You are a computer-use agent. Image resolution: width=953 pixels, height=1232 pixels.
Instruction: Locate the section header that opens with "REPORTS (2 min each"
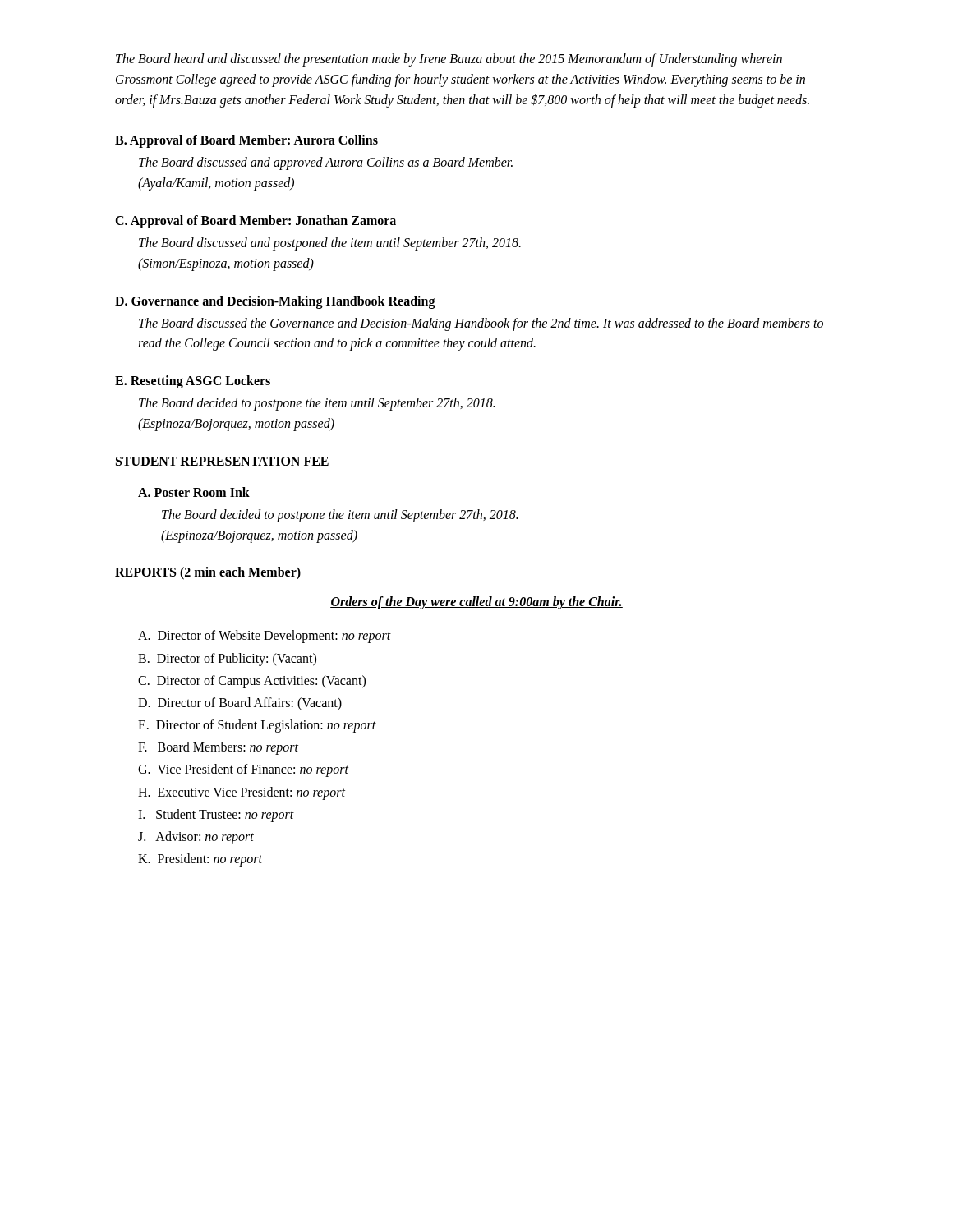coord(208,573)
